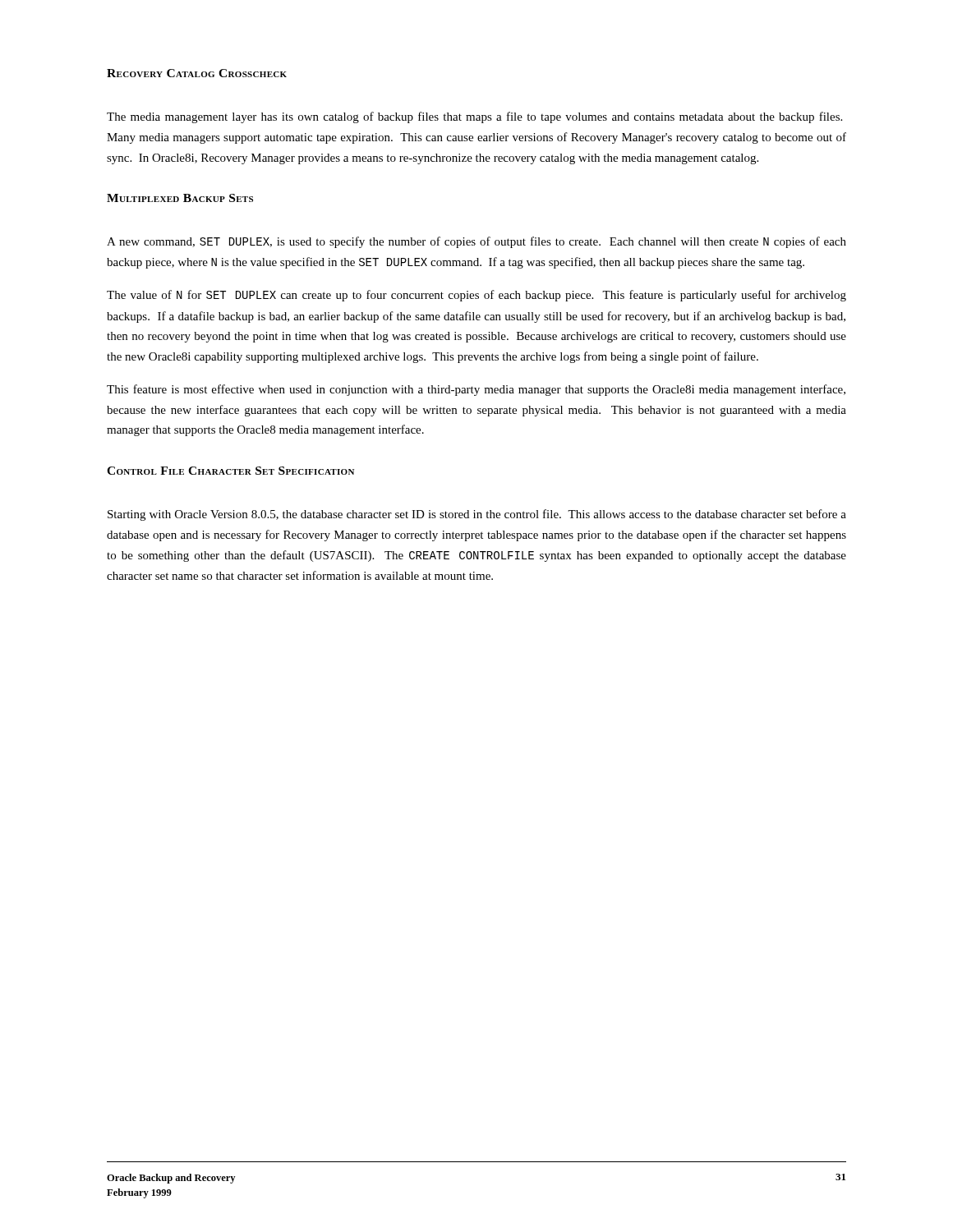Navigate to the region starting "A new command, SET DUPLEX, is used"
953x1232 pixels.
click(476, 252)
